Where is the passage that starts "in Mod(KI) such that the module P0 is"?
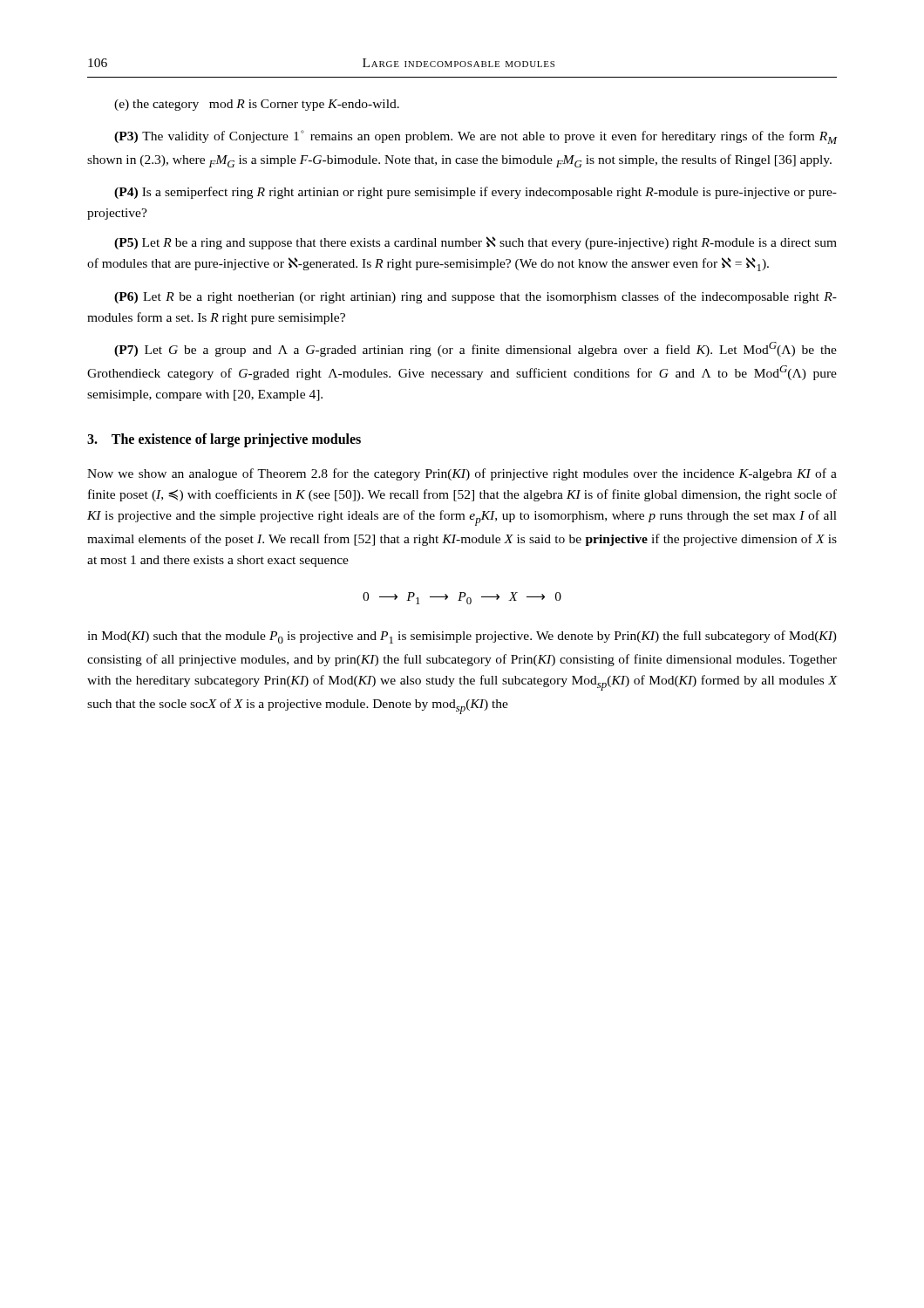The width and height of the screenshot is (924, 1308). (462, 671)
